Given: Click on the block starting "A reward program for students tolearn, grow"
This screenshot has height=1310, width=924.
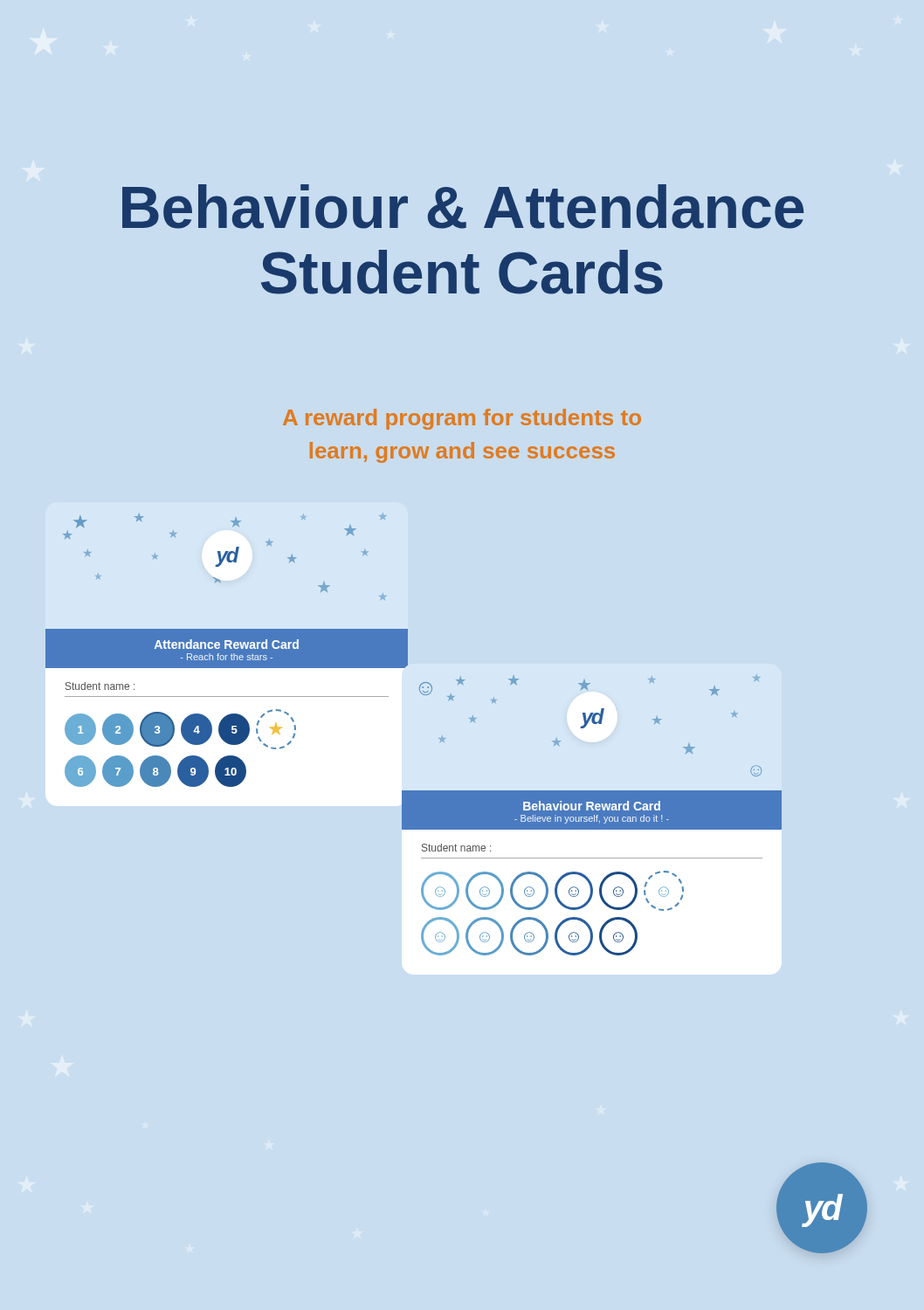Looking at the screenshot, I should (x=462, y=434).
